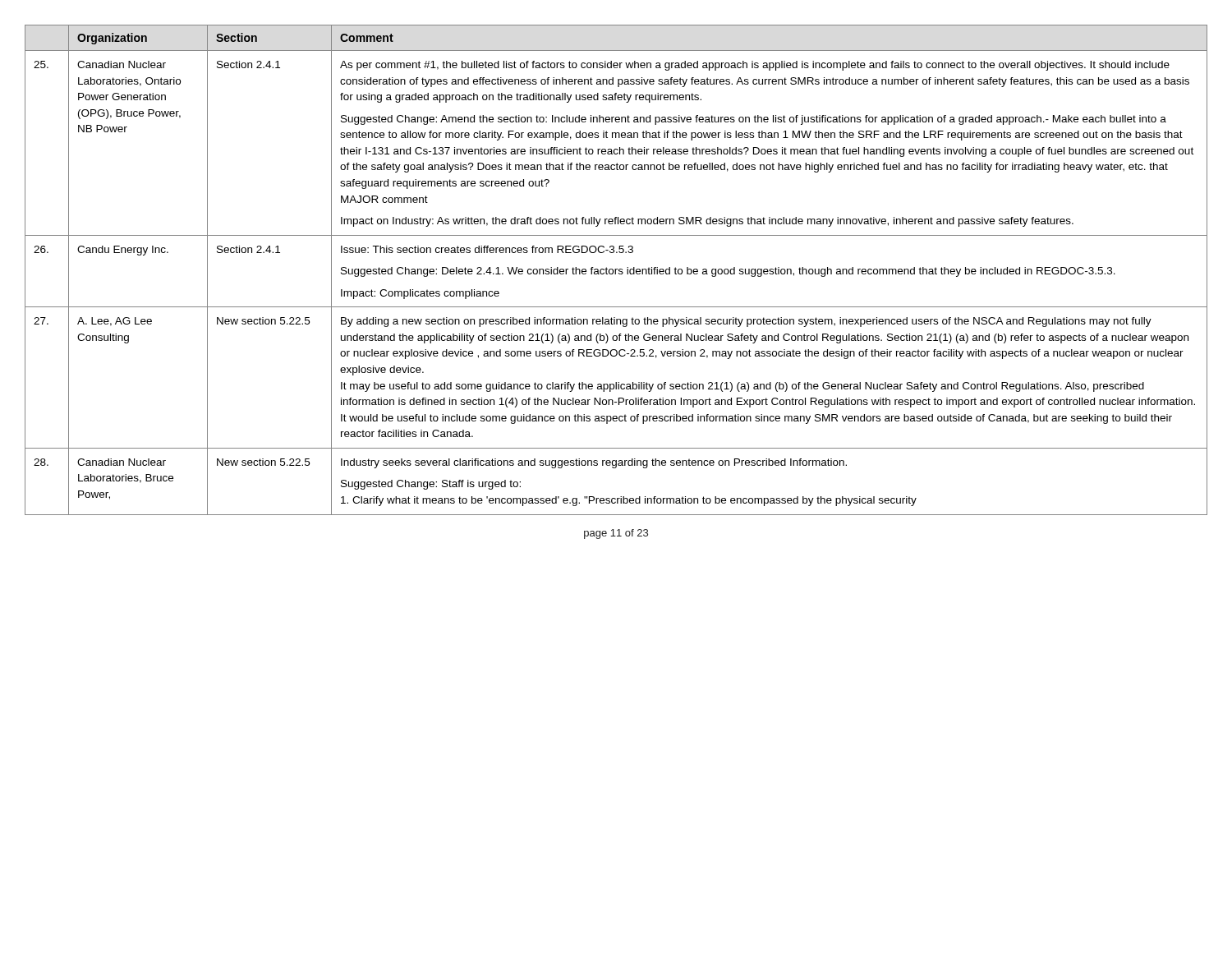This screenshot has height=953, width=1232.
Task: Find a table
Action: pos(616,270)
